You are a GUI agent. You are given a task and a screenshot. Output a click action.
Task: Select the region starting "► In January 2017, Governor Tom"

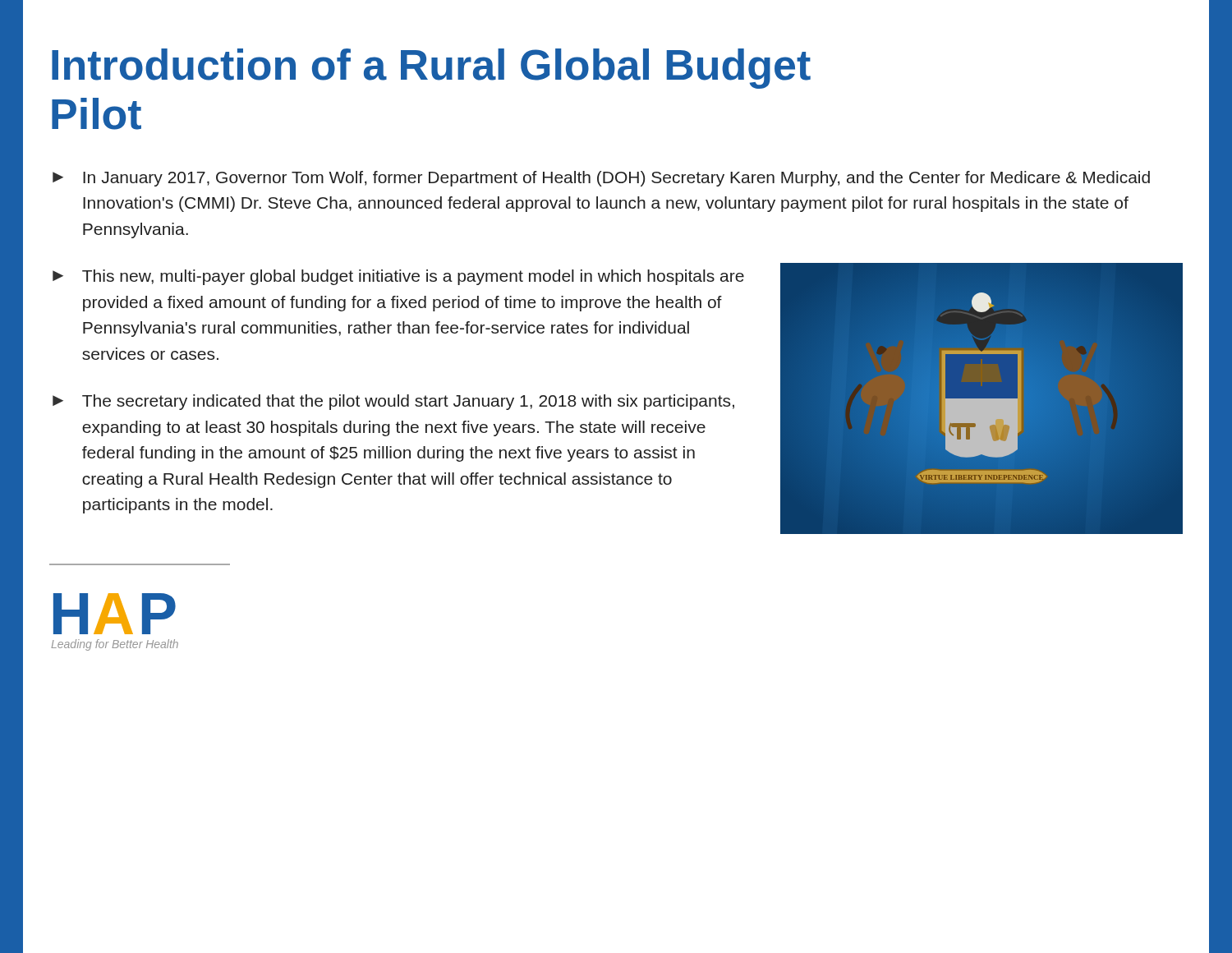[x=616, y=203]
